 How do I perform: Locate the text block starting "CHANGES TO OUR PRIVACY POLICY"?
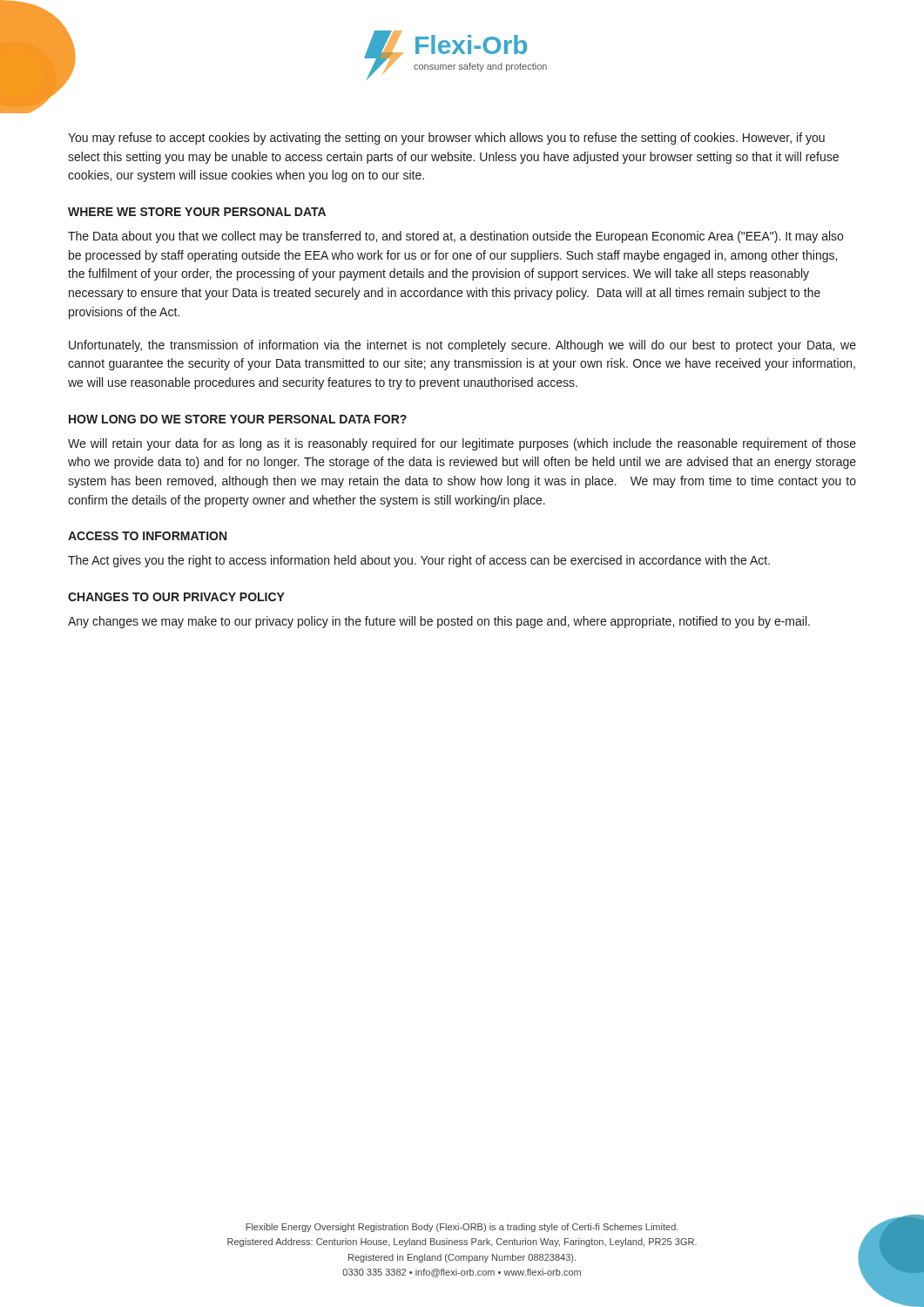(176, 597)
